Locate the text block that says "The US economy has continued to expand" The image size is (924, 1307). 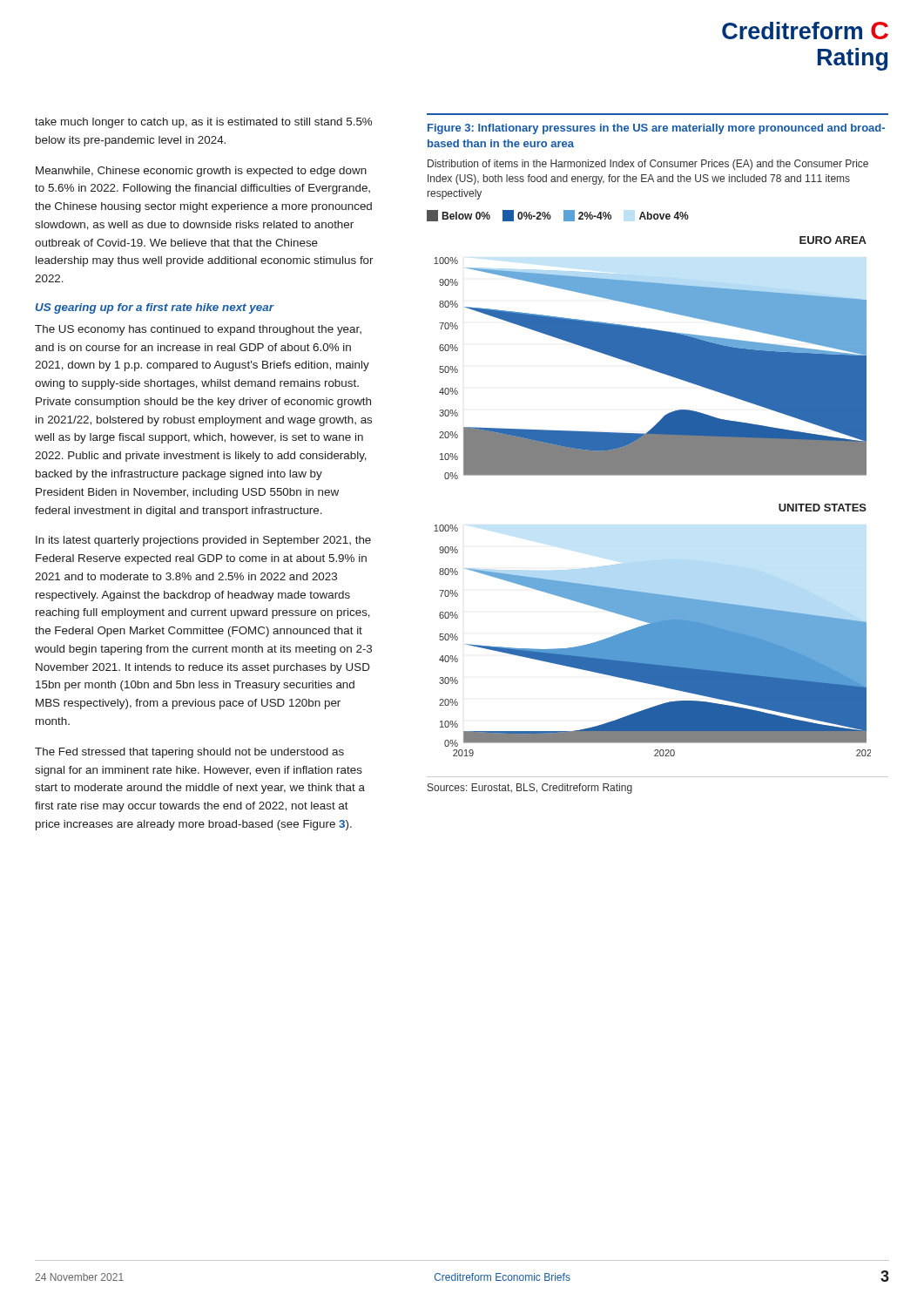click(x=204, y=419)
